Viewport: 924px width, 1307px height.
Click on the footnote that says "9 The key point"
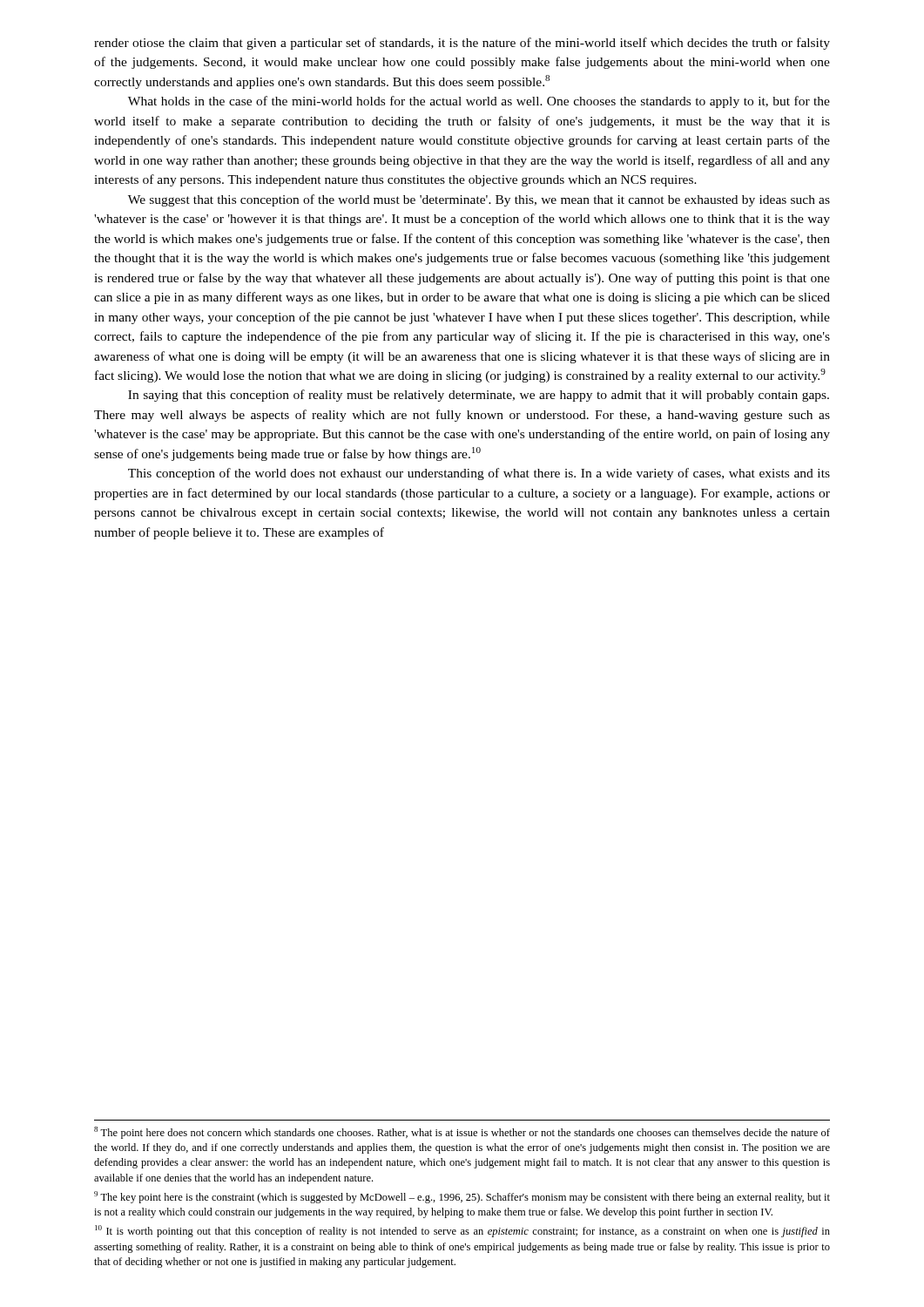462,1204
